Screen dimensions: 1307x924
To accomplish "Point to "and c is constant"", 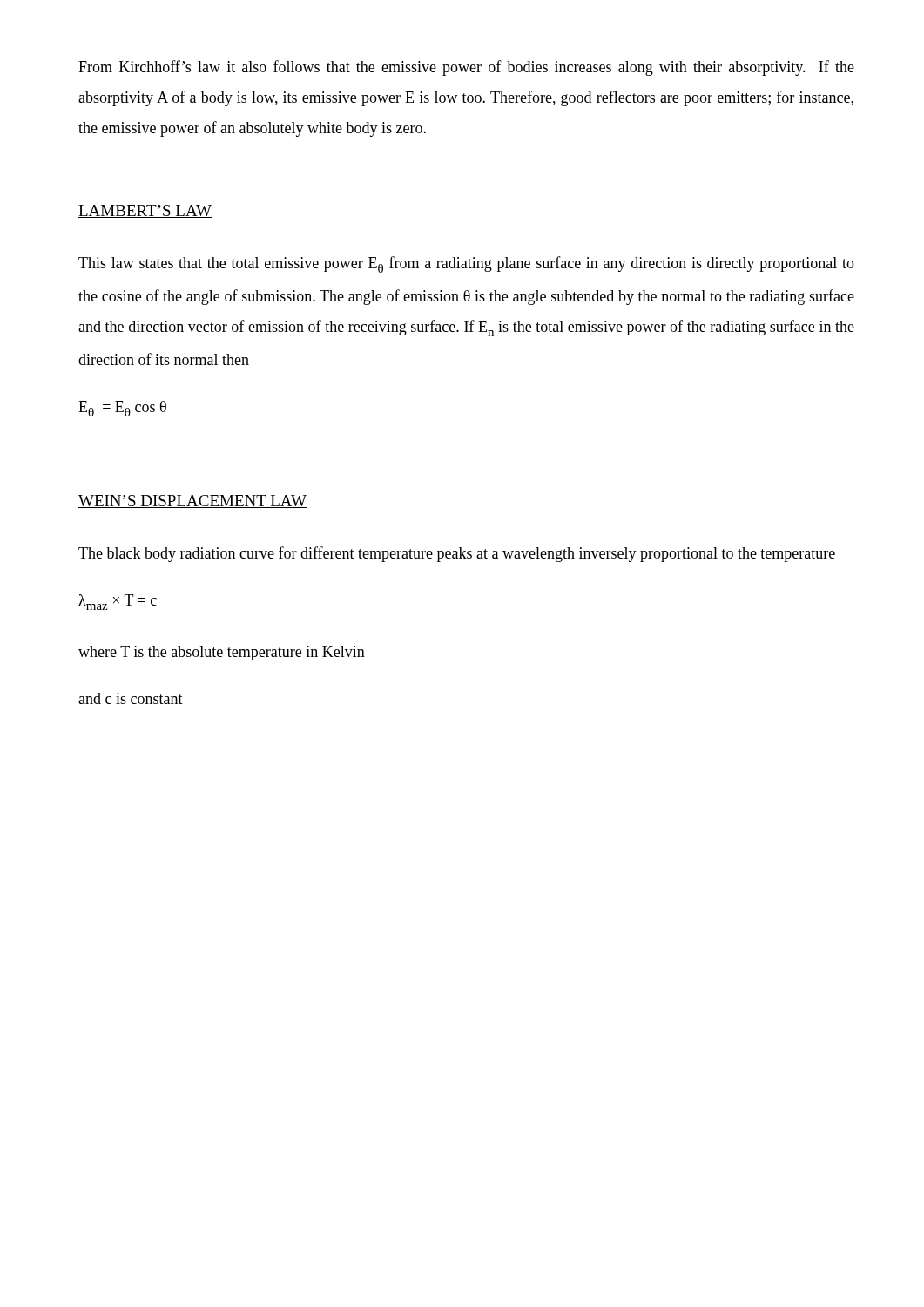I will [x=130, y=698].
